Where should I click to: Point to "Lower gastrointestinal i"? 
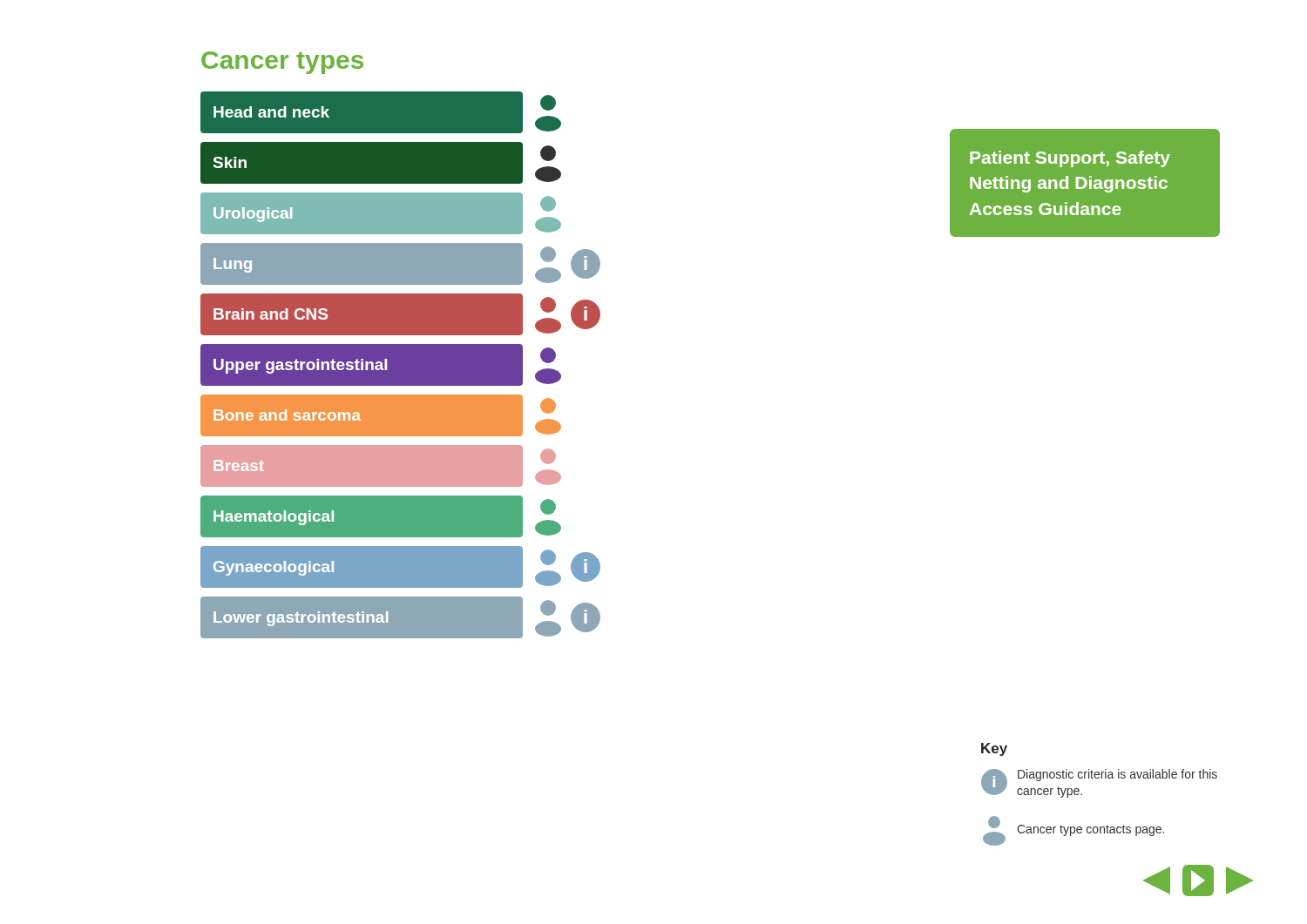click(x=401, y=617)
